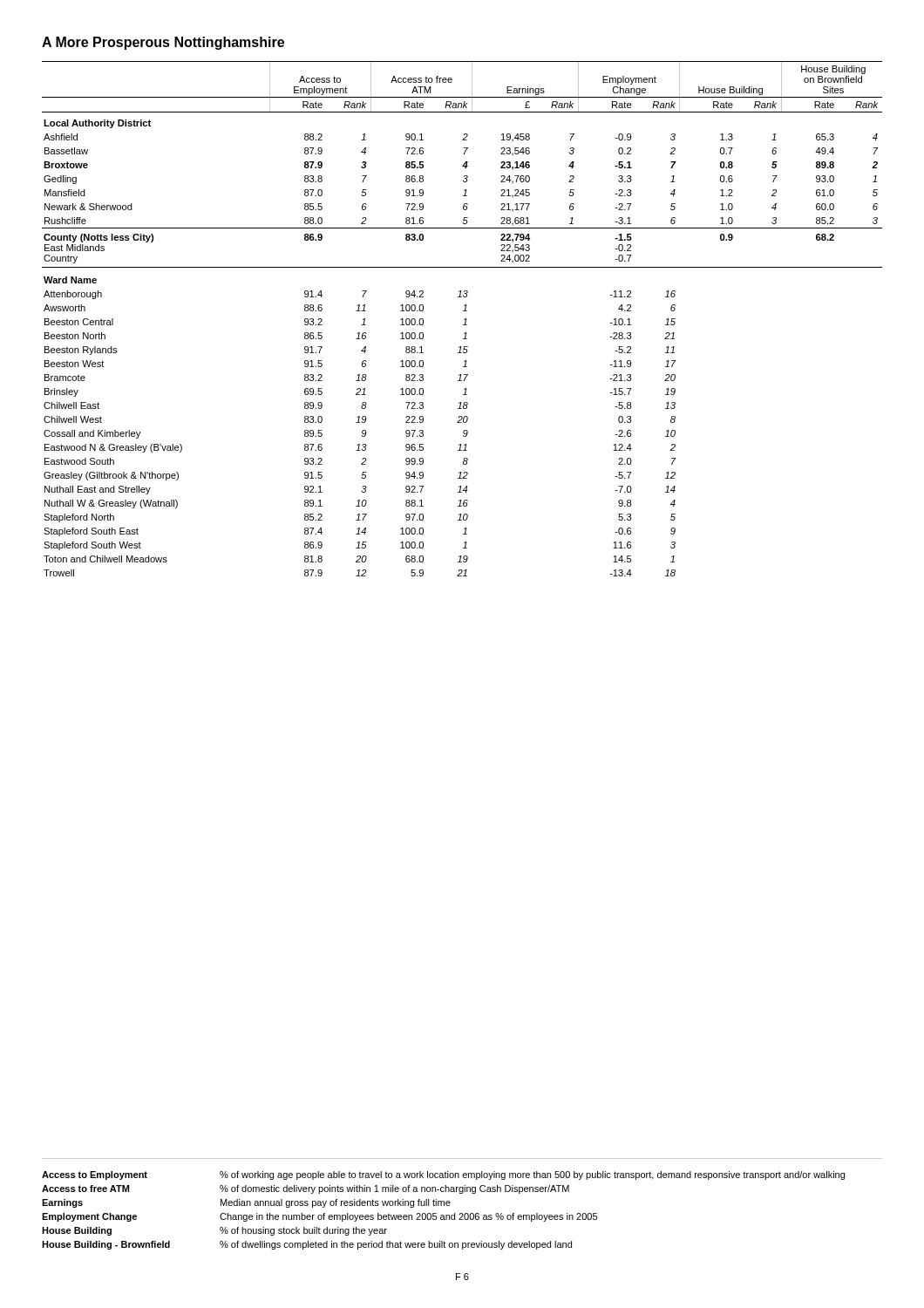Point to the block beginning "Median annual gross"
The width and height of the screenshot is (924, 1308).
(335, 1202)
